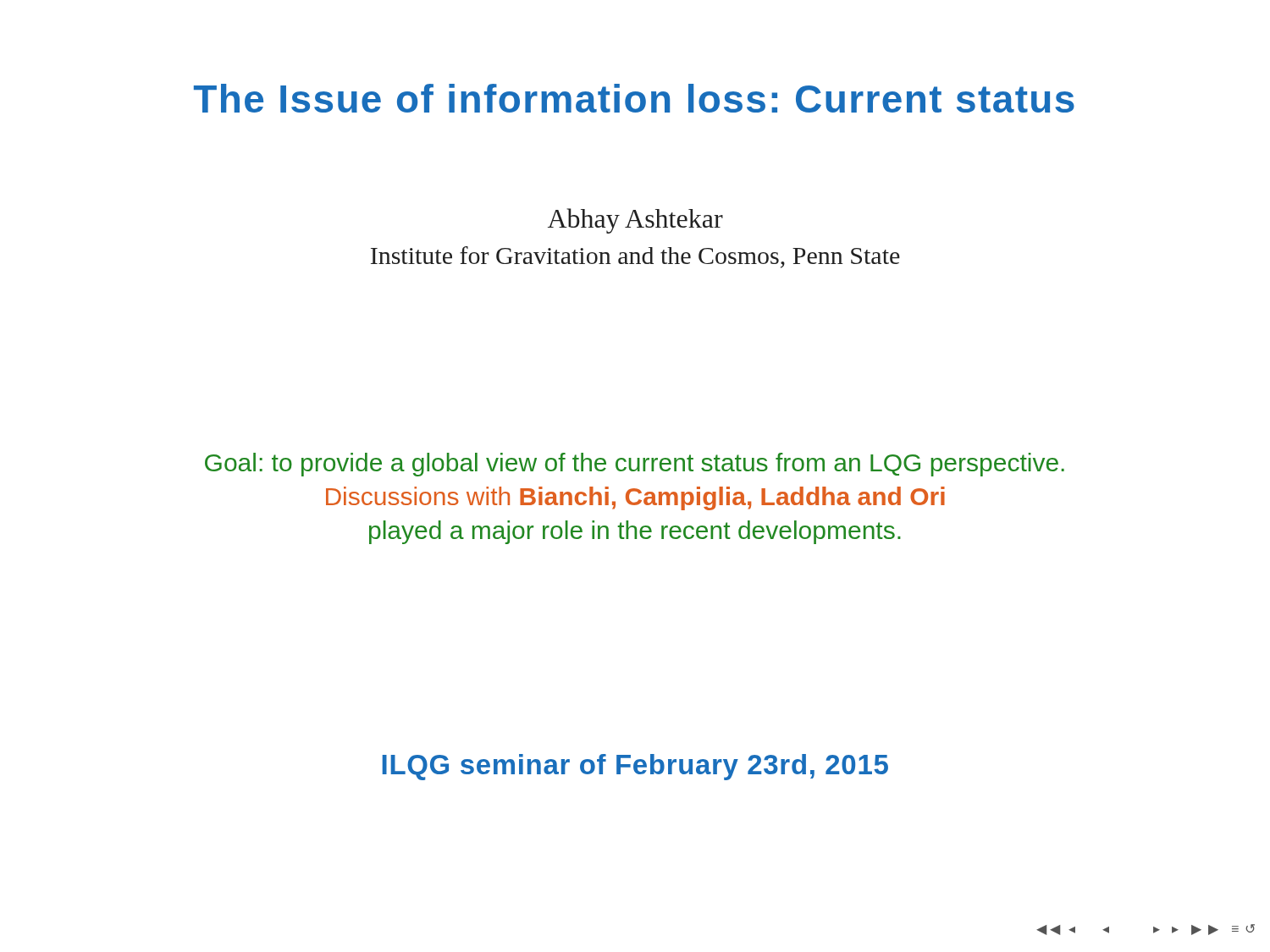Where is the passage that starts "Goal: to provide a"?

pyautogui.click(x=635, y=497)
